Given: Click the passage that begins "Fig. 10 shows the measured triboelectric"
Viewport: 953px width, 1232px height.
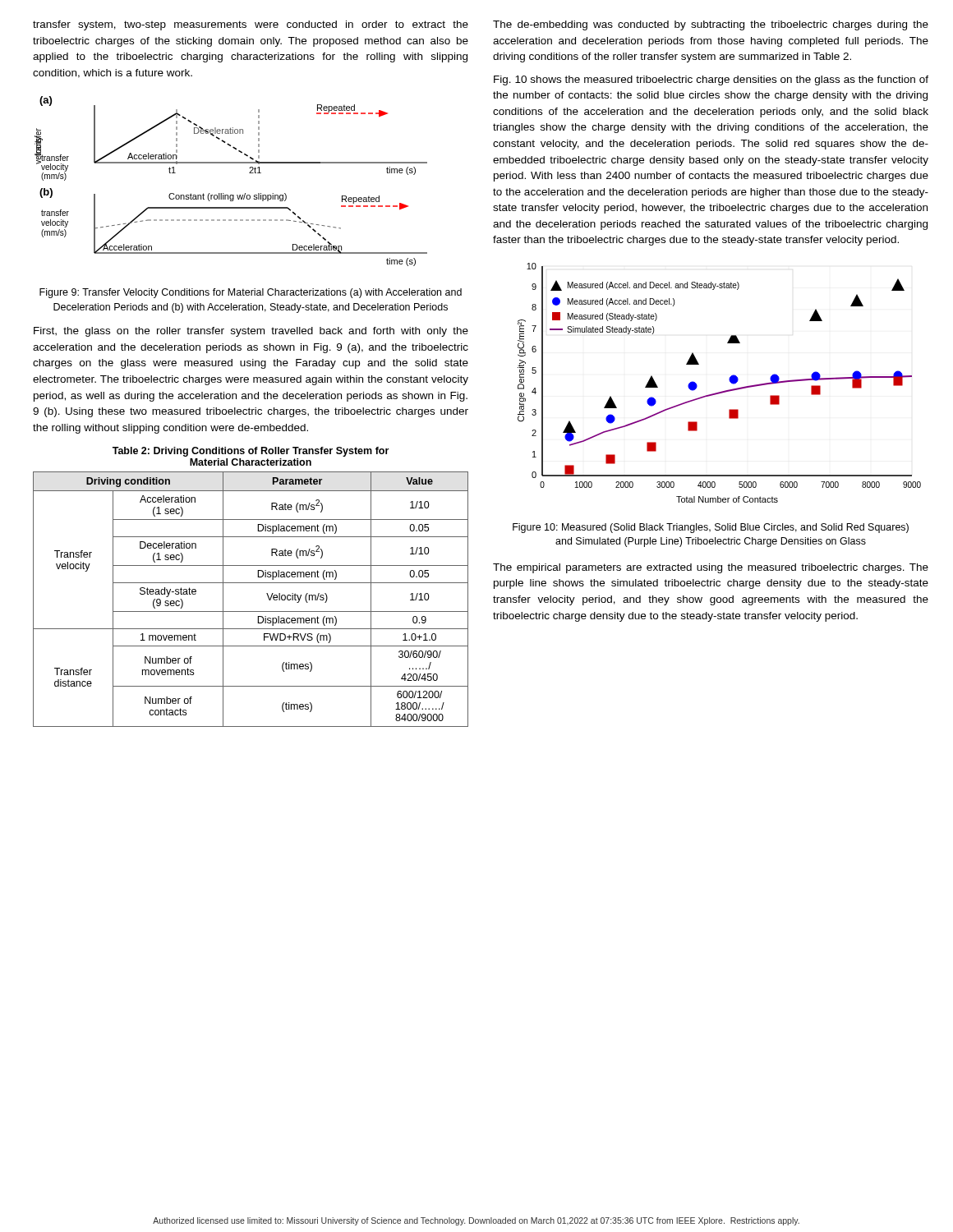Looking at the screenshot, I should pos(711,159).
